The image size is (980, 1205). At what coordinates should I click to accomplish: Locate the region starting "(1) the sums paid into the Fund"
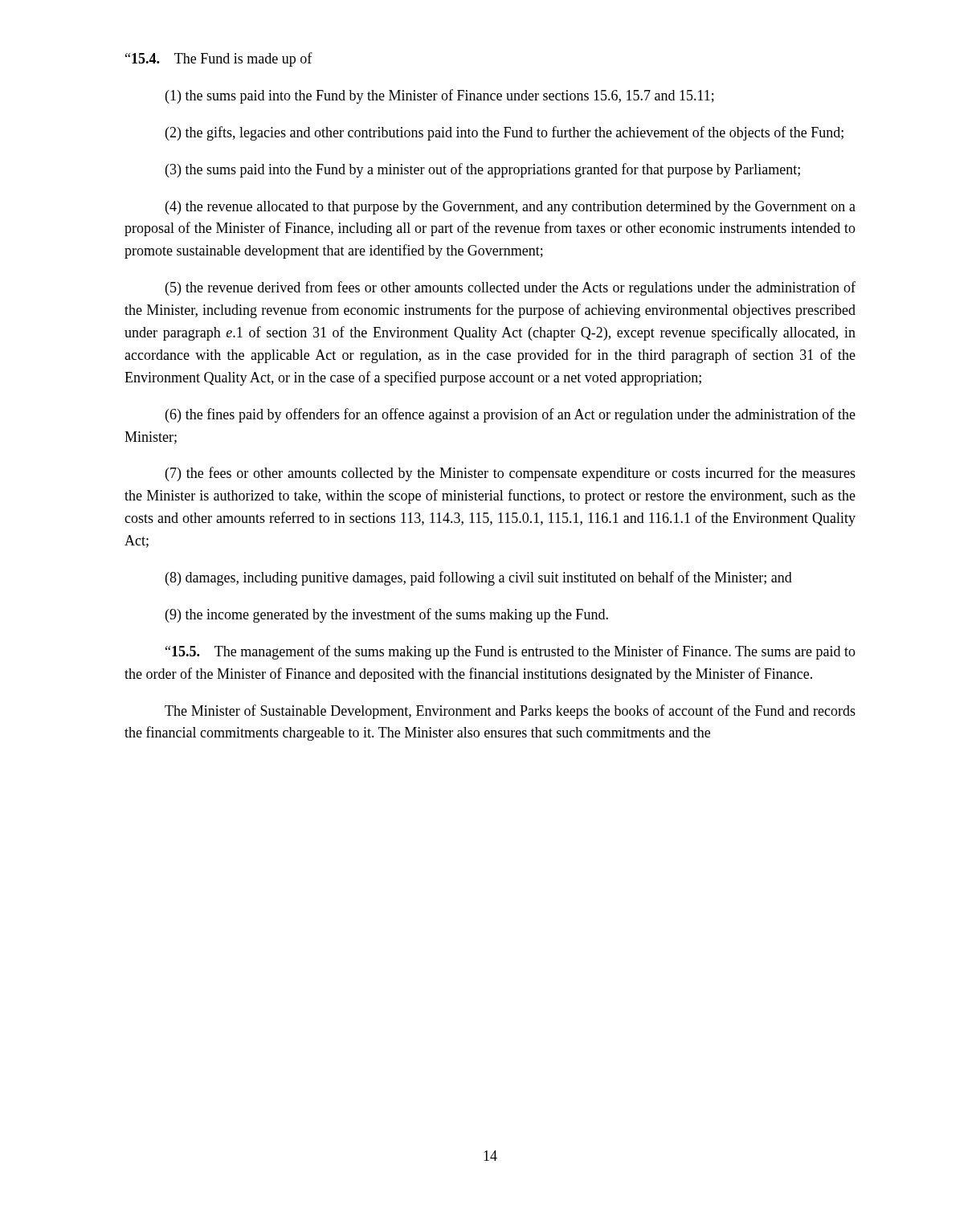(490, 96)
